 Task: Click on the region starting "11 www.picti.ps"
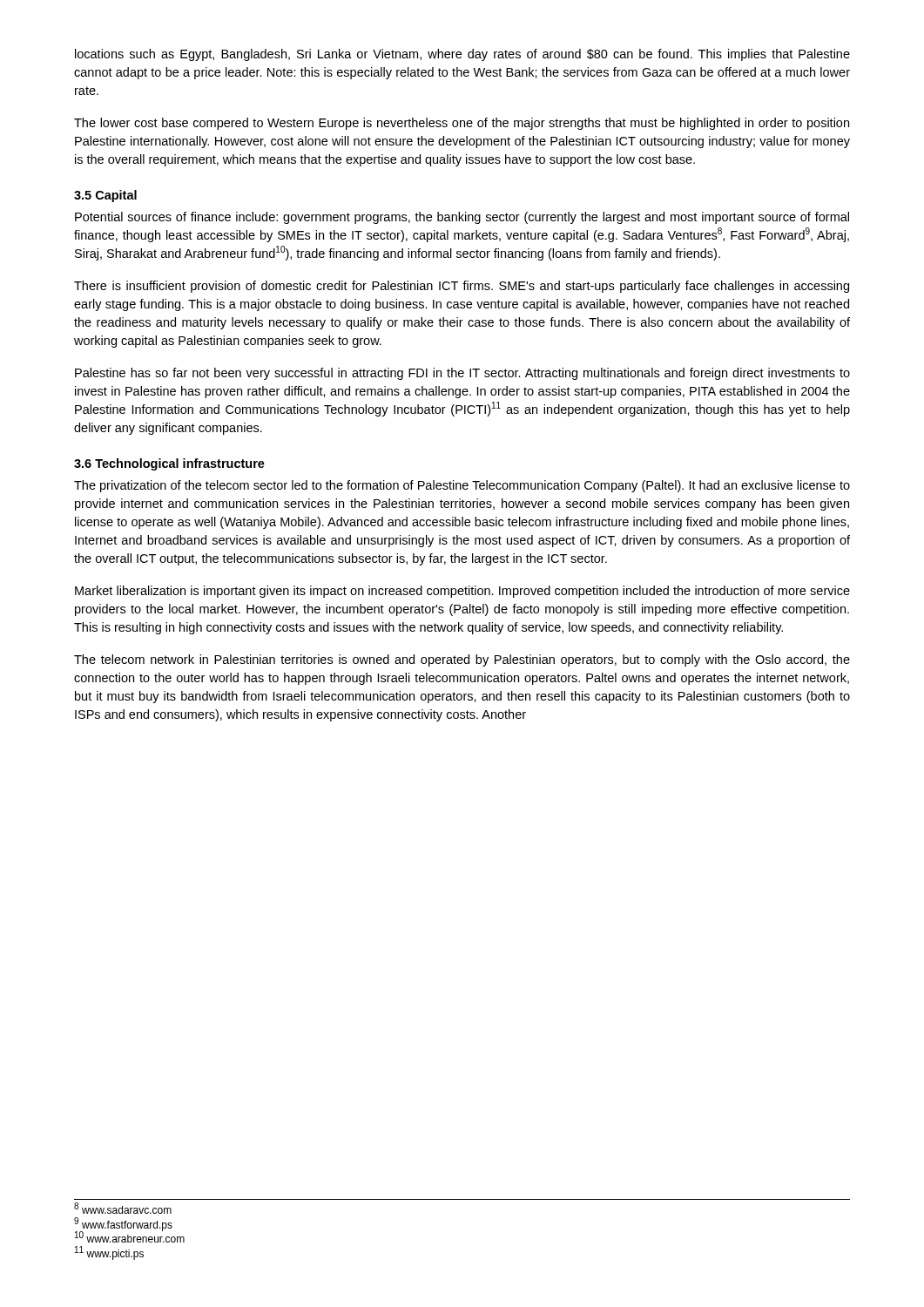109,1254
